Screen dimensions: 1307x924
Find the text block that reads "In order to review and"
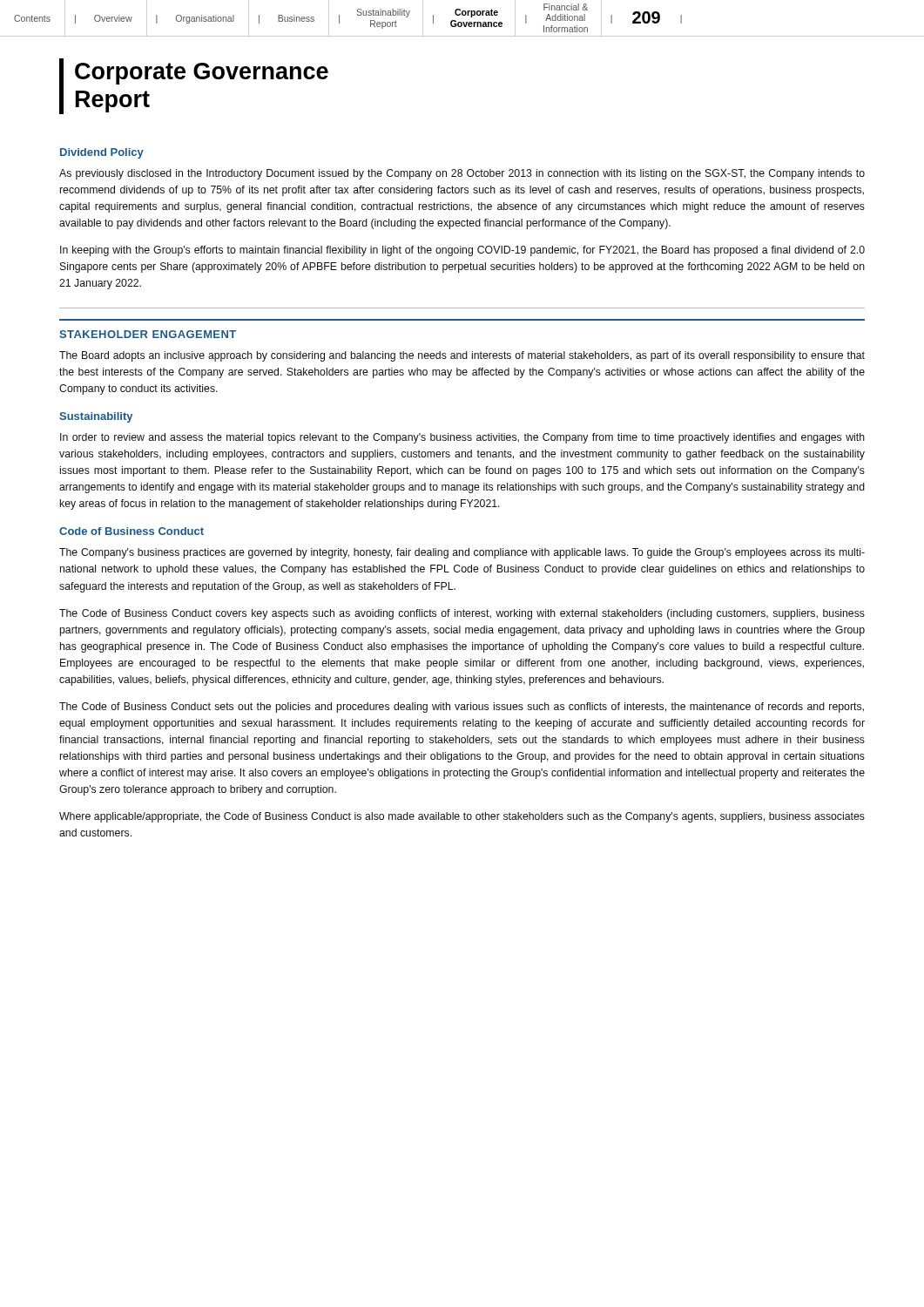click(462, 471)
